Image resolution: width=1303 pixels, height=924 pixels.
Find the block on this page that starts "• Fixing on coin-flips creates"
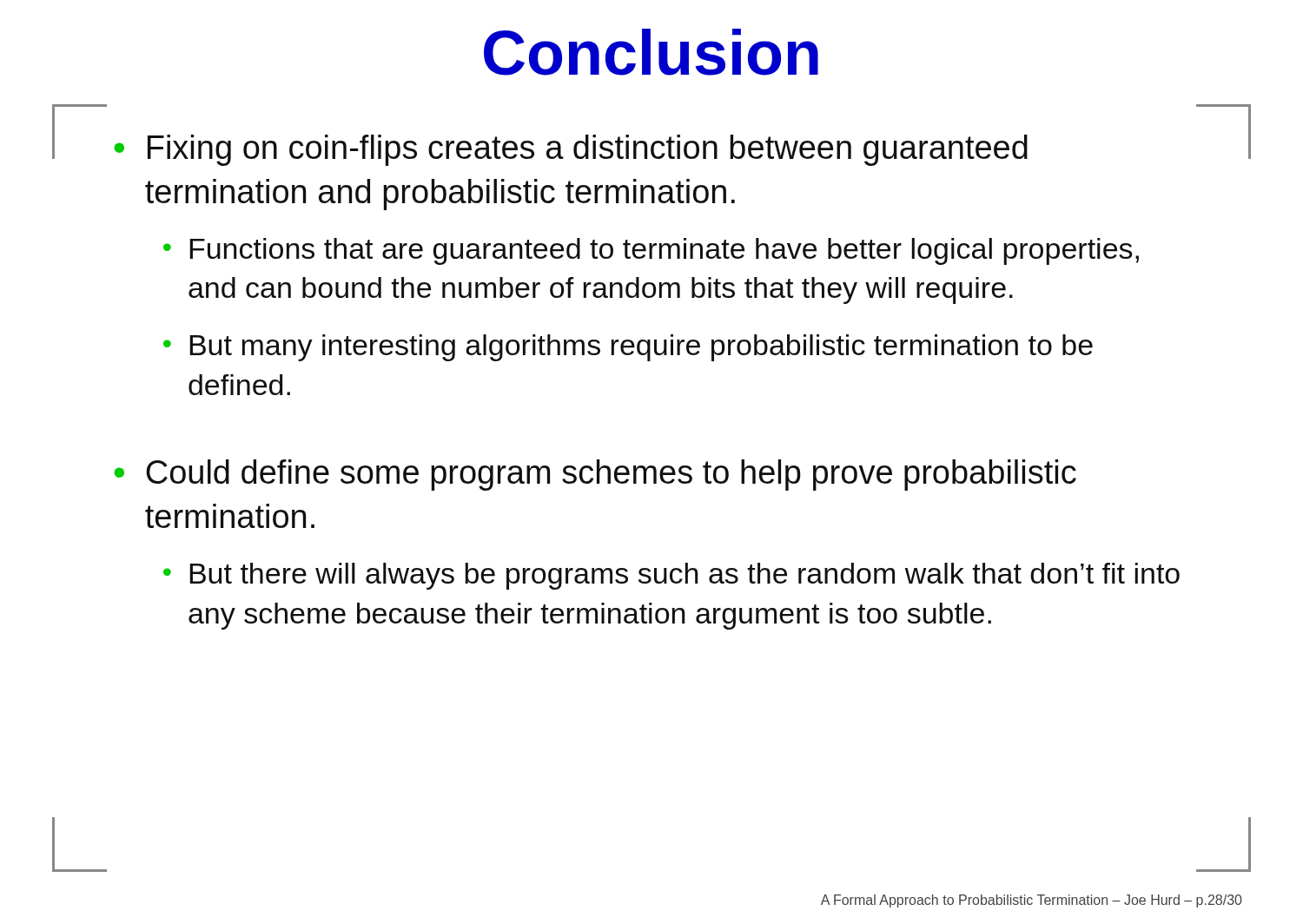[652, 275]
